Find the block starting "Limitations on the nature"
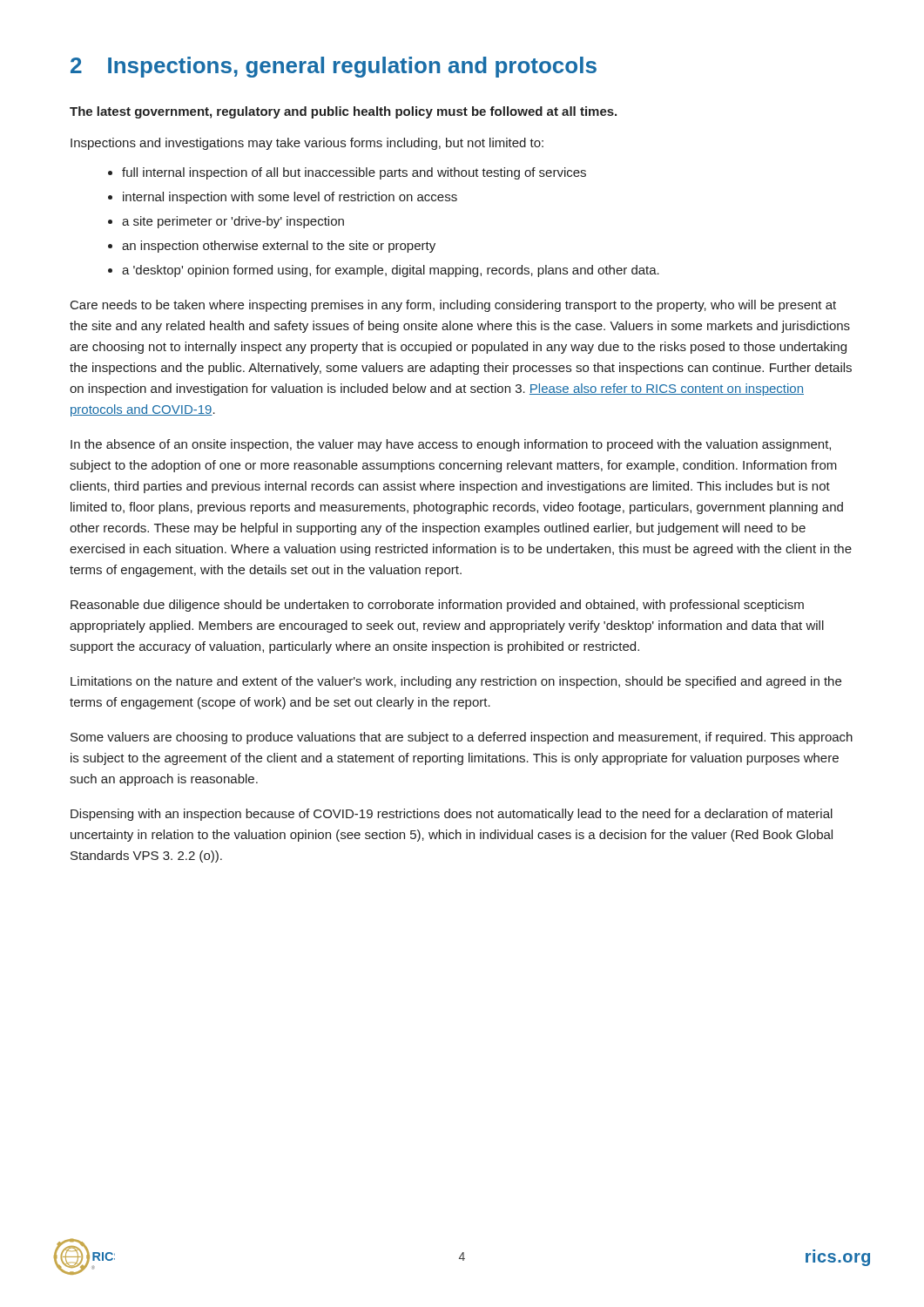924x1307 pixels. (462, 692)
